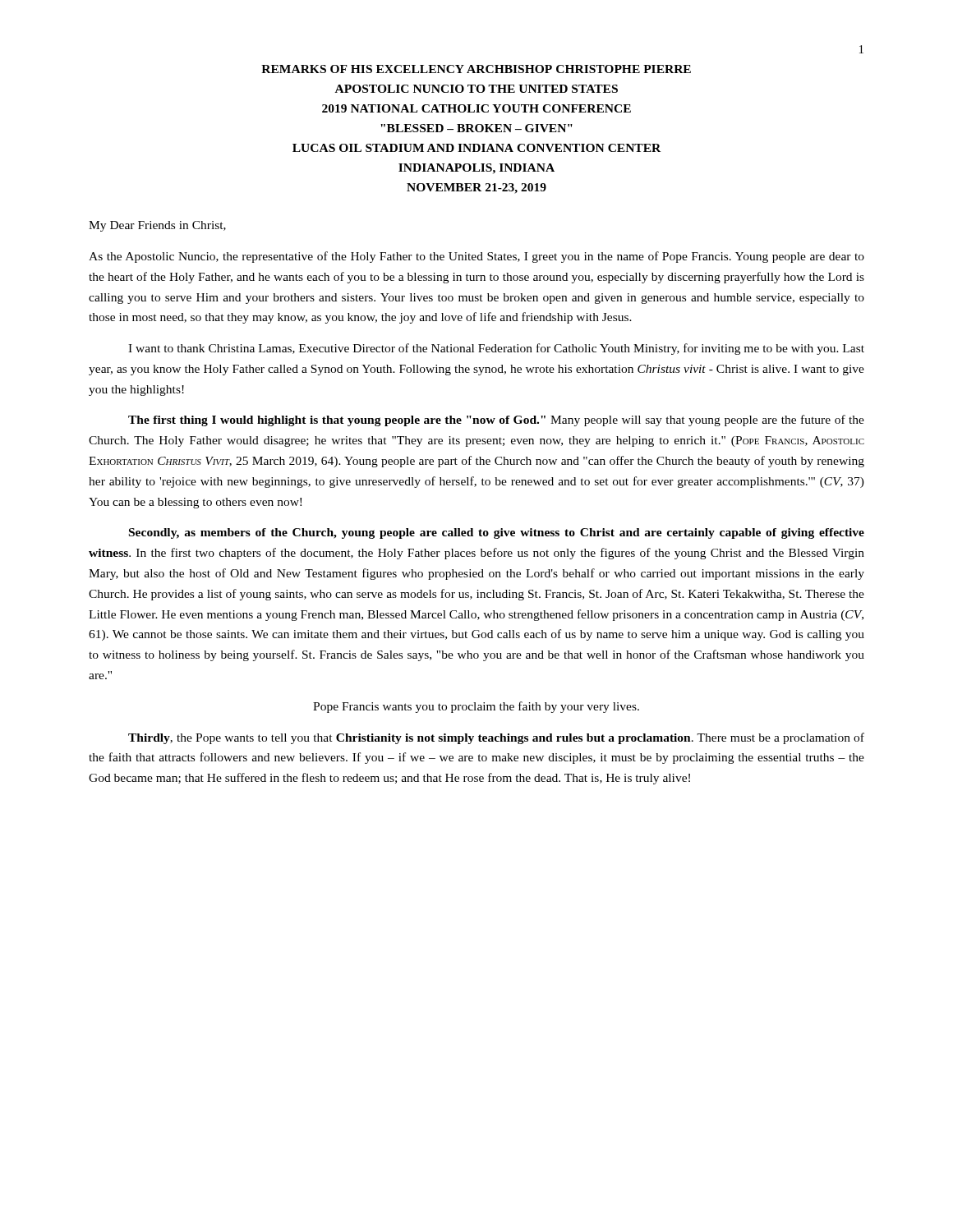Viewport: 953px width, 1232px height.
Task: Locate the region starting "Secondly, as members of the"
Action: (x=476, y=603)
